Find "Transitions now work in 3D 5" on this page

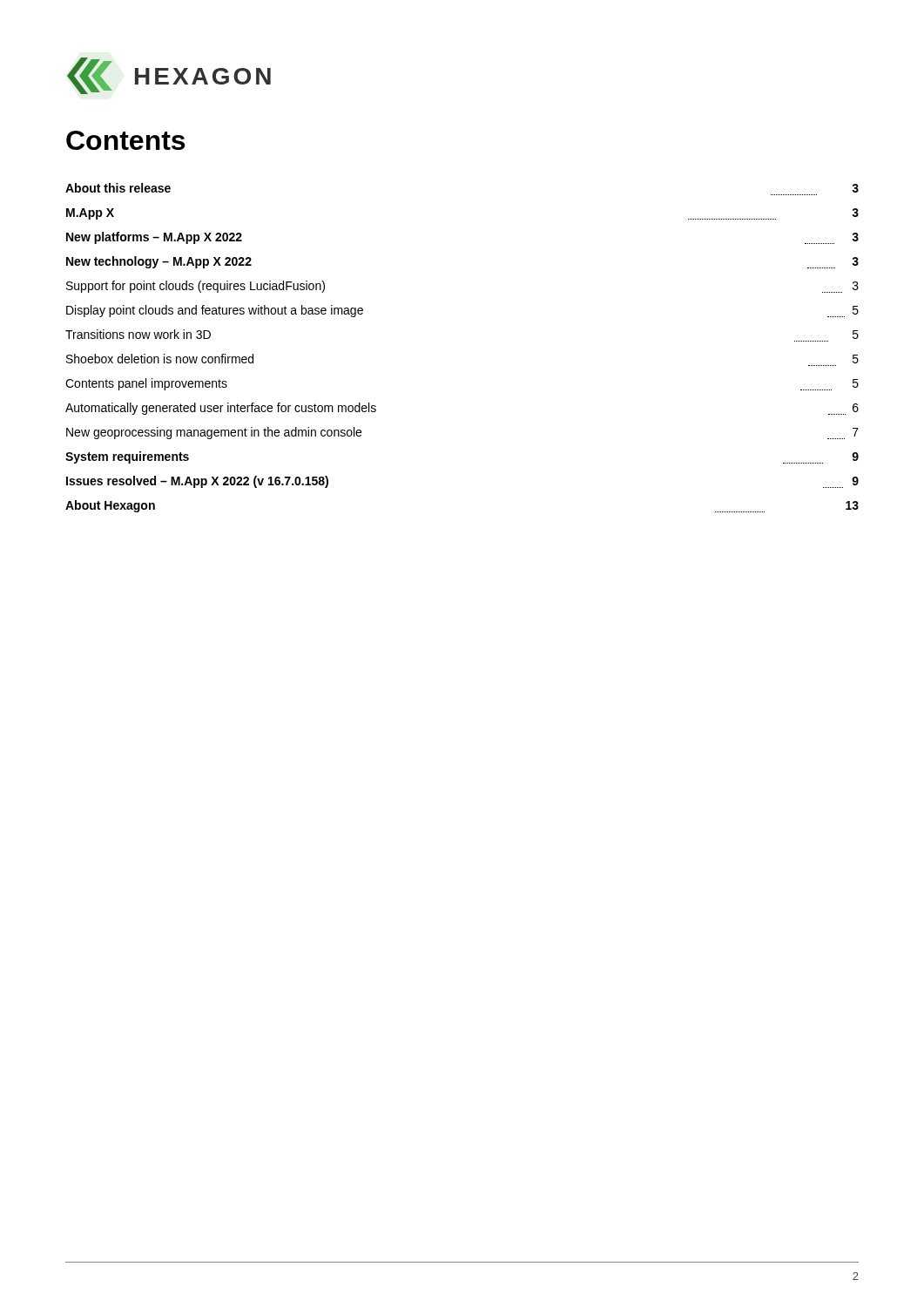click(x=142, y=334)
